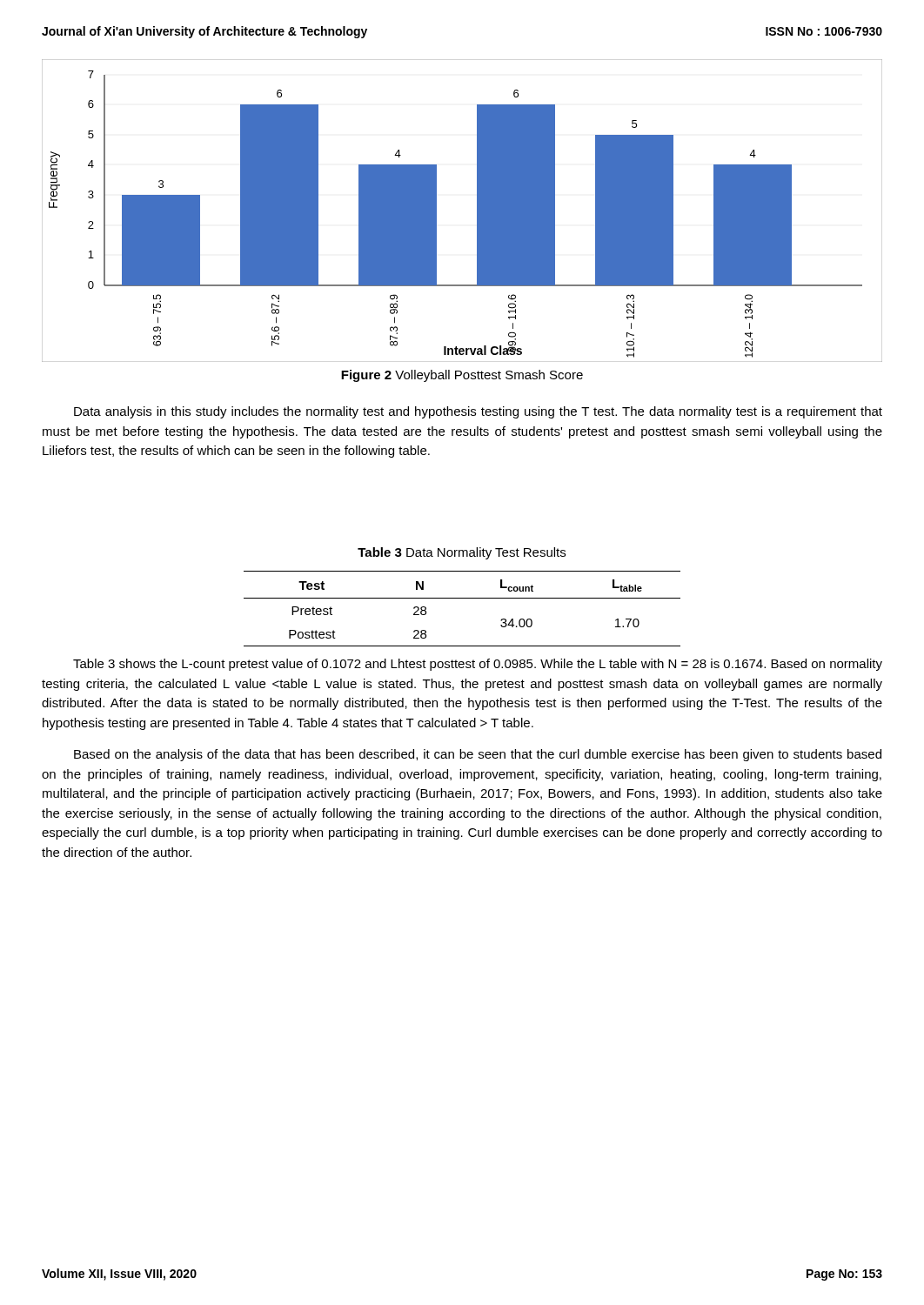Find the caption on this page that starts "Table 3 Data"

(x=462, y=552)
